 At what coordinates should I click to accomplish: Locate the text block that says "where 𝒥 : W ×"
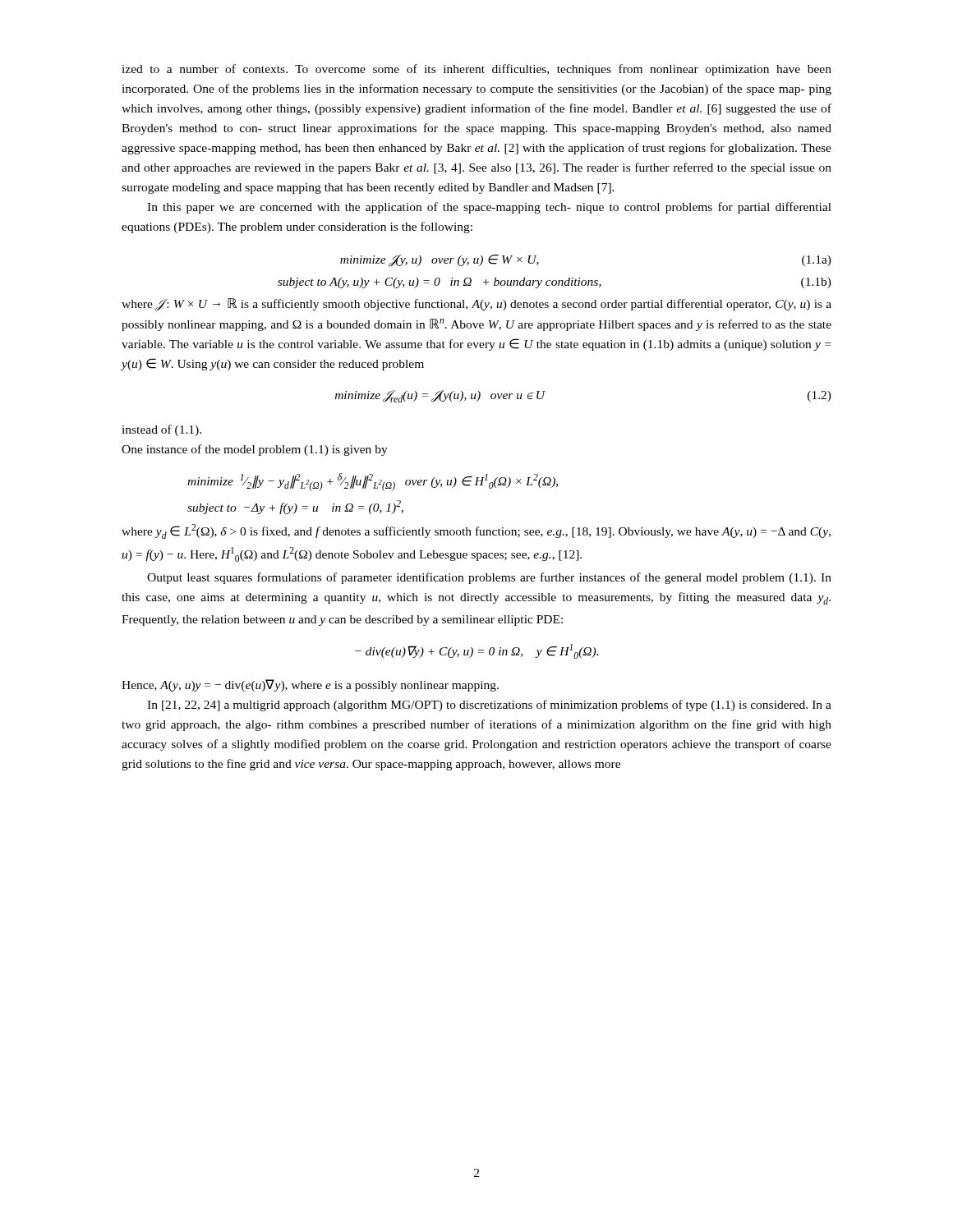click(476, 334)
